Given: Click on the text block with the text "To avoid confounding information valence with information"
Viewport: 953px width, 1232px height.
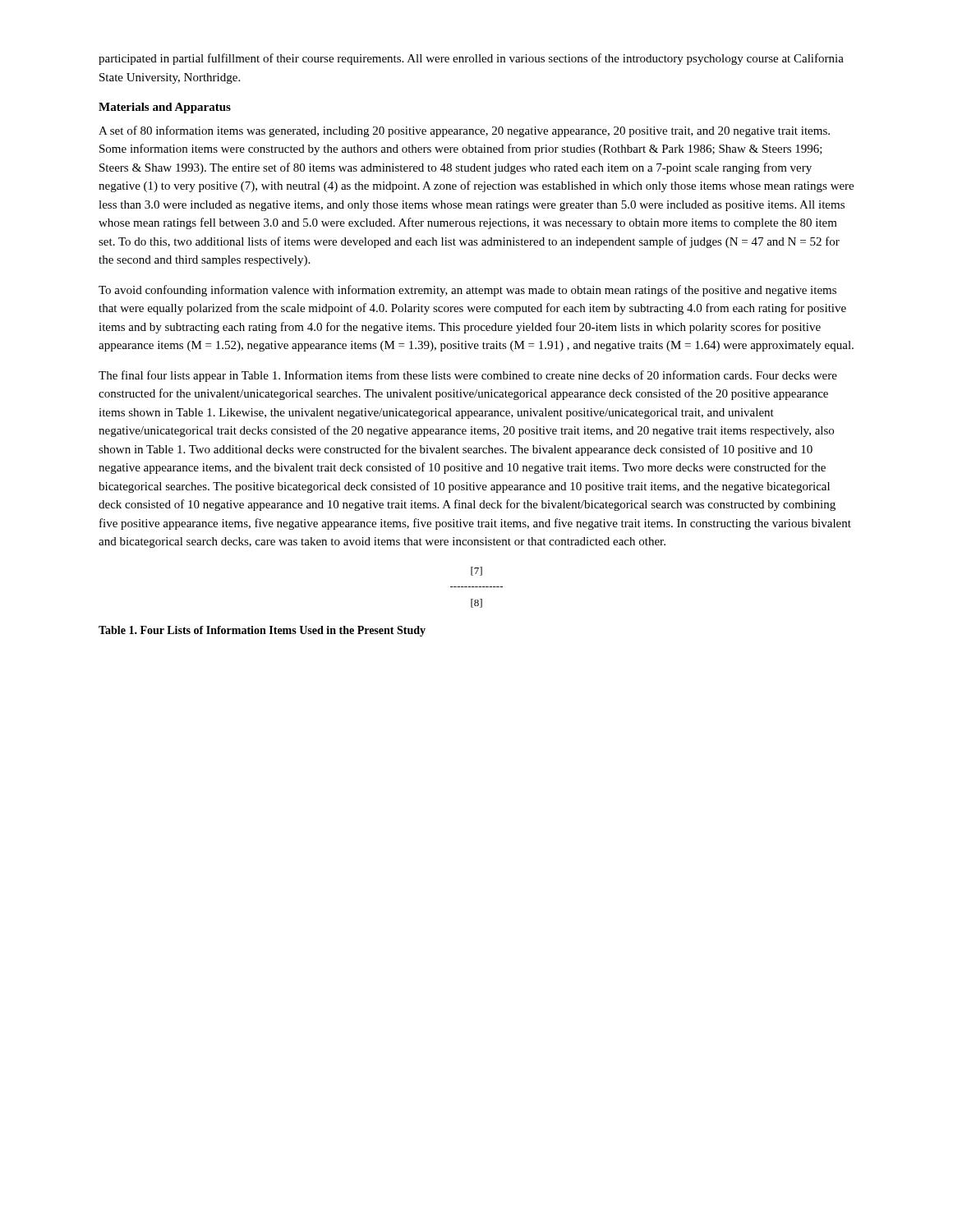Looking at the screenshot, I should coord(476,317).
